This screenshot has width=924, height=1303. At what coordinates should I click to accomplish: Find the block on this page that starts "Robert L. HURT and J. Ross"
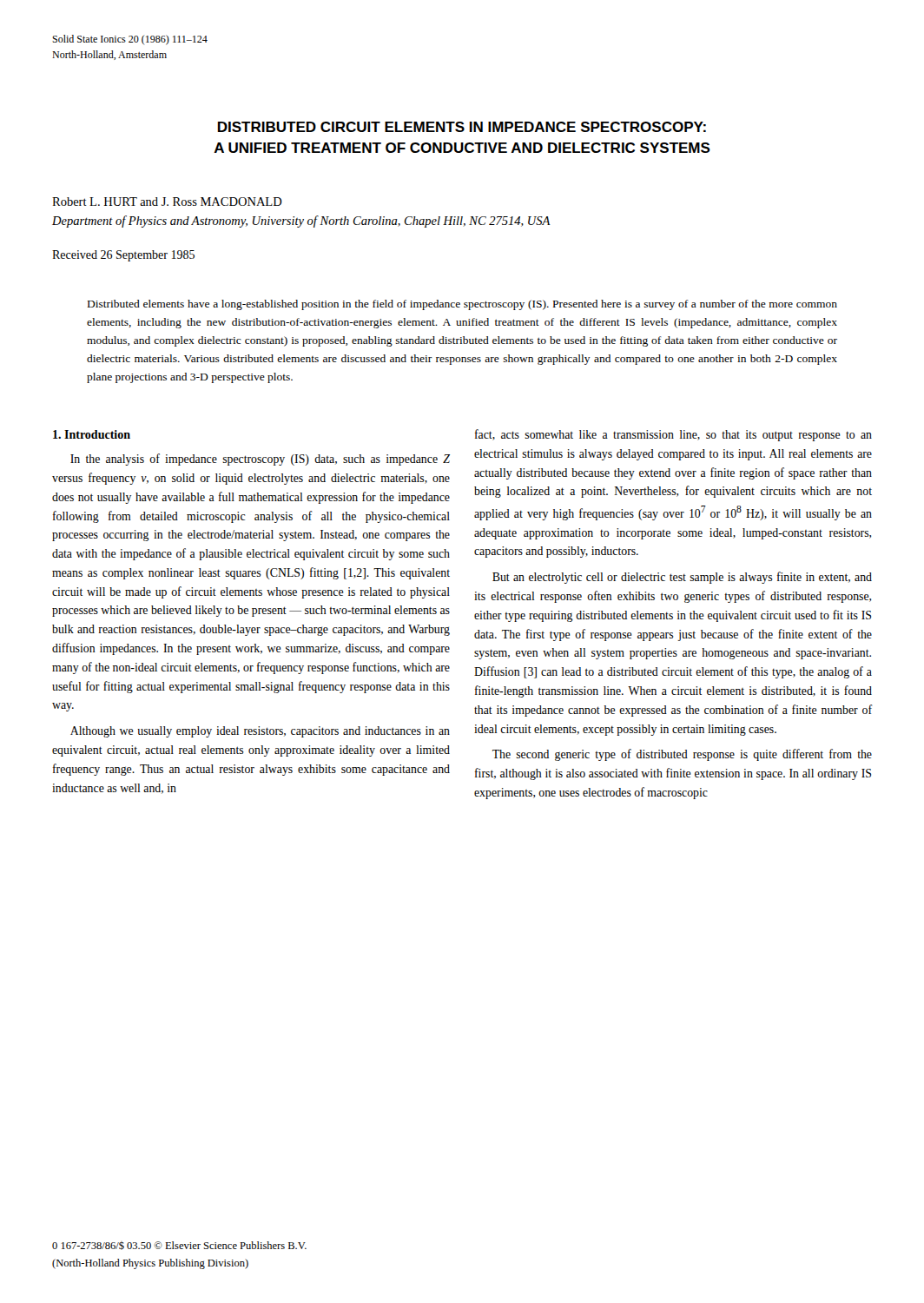301,211
